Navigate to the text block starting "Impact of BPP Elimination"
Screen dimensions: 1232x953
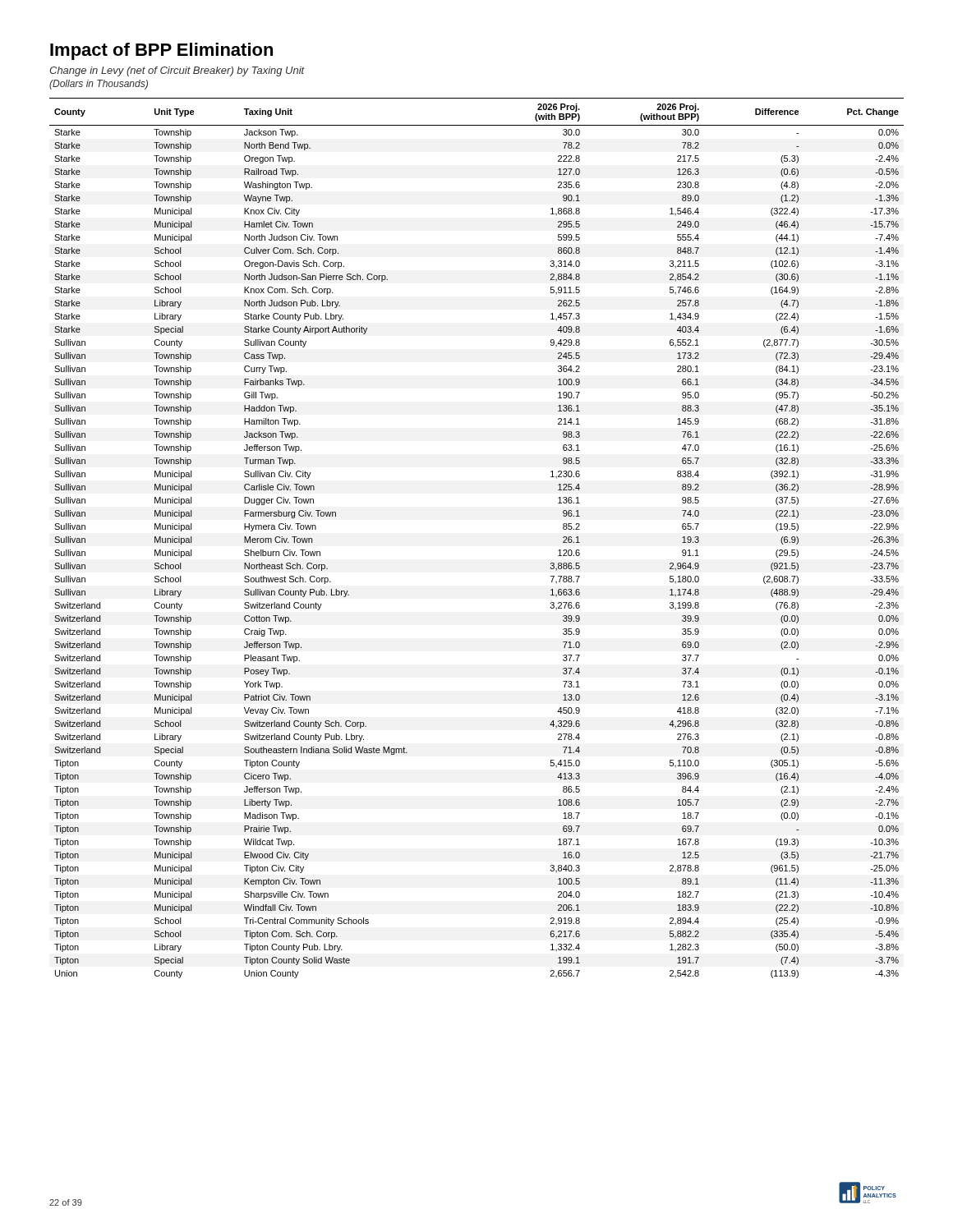tap(162, 50)
